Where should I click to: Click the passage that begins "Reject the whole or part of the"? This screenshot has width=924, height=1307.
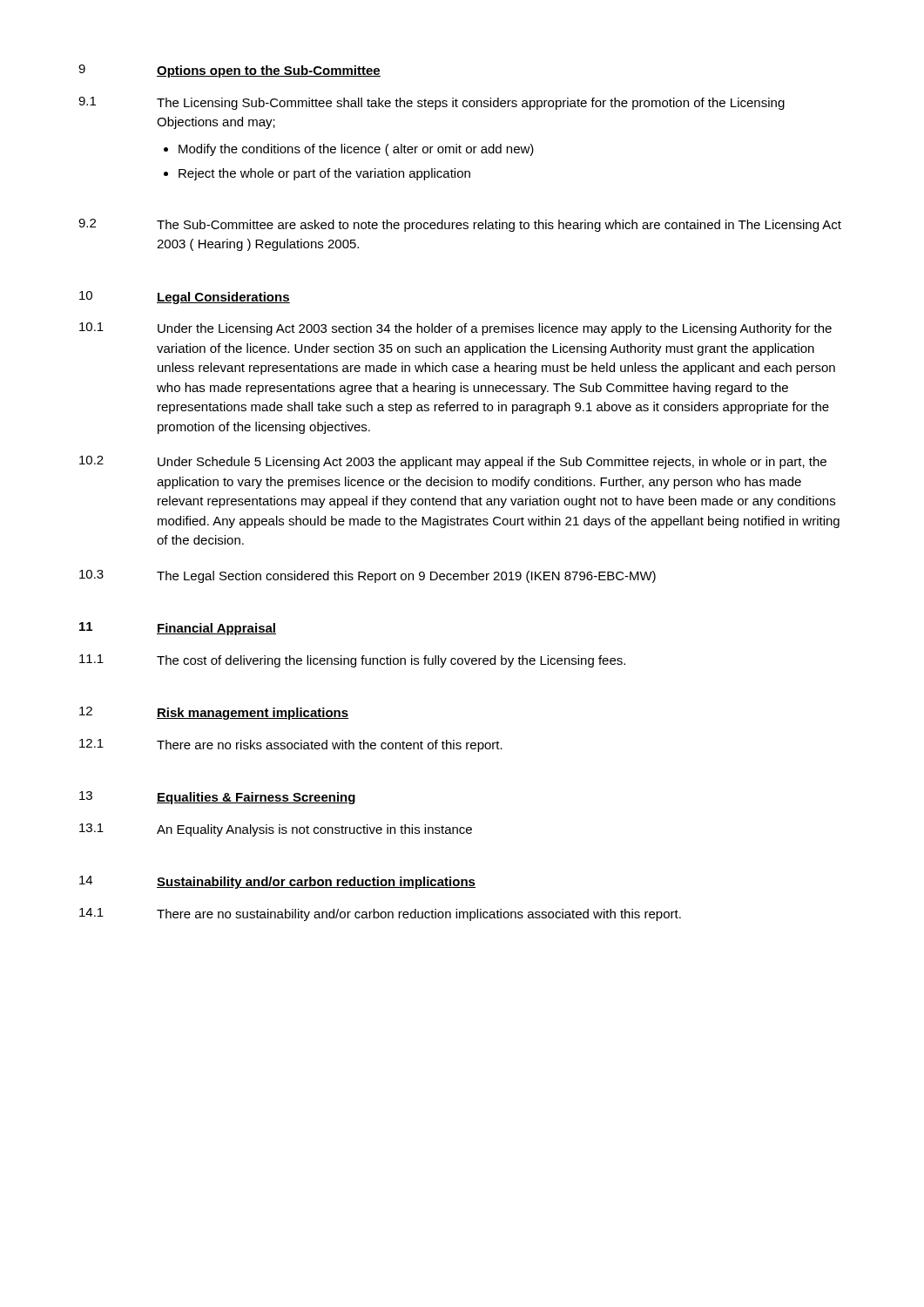click(x=324, y=173)
